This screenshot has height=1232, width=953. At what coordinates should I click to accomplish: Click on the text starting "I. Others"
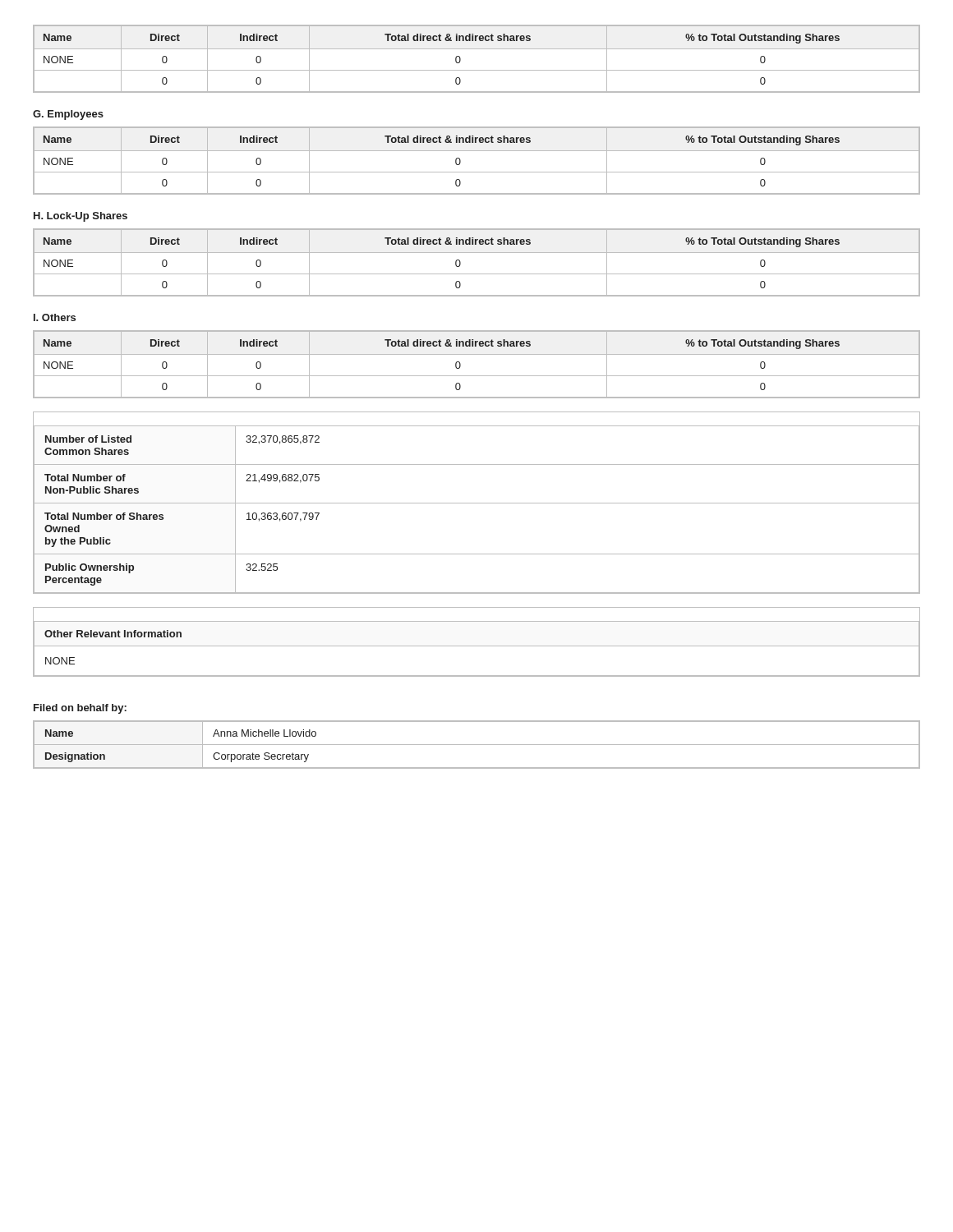(x=55, y=317)
